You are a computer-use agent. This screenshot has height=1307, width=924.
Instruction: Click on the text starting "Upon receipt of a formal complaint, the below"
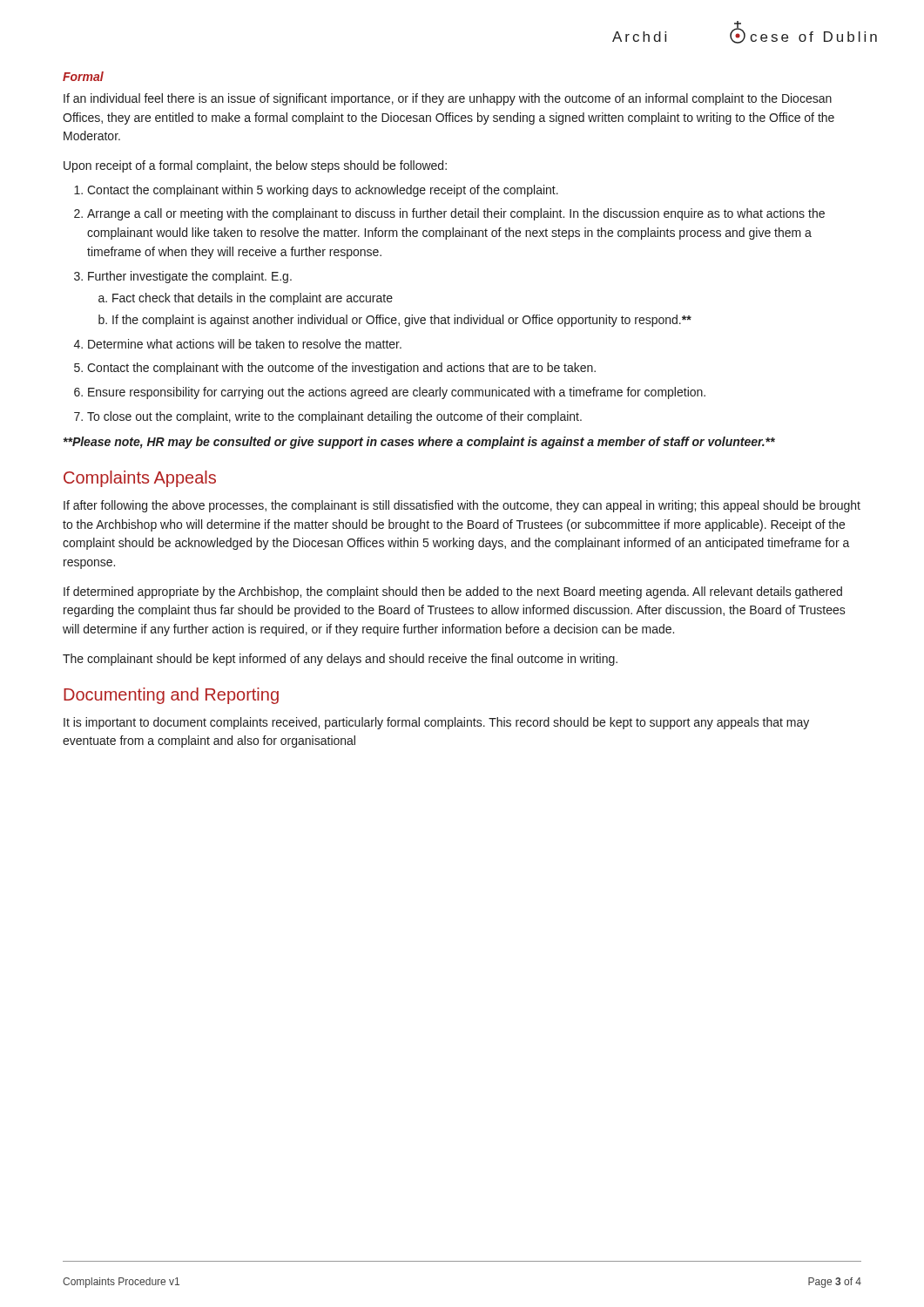(x=255, y=166)
